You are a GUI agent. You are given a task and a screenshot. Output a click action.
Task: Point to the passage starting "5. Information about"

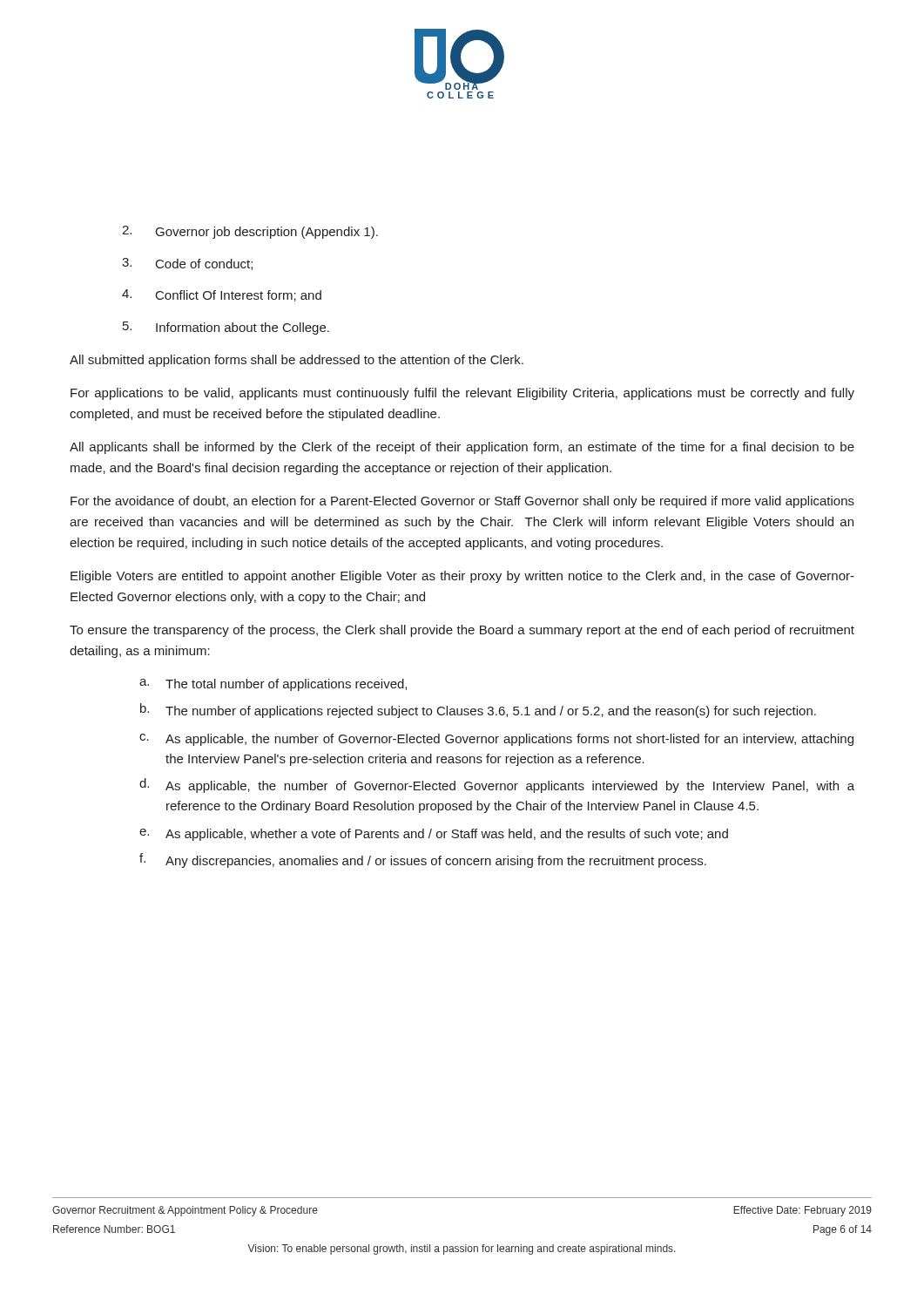click(x=226, y=327)
